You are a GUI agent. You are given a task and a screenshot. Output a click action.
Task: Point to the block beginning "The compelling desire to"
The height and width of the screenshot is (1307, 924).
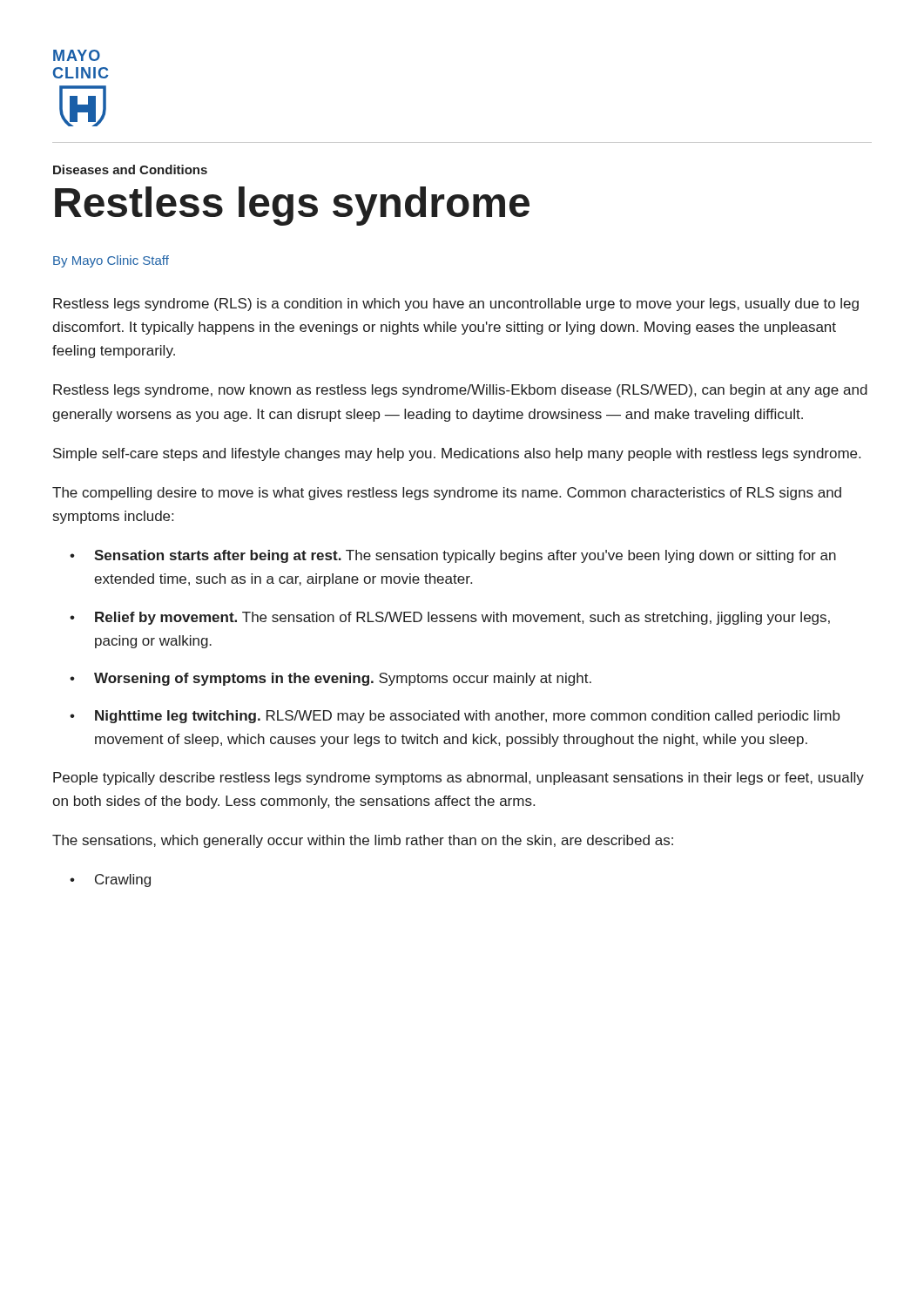coord(447,505)
